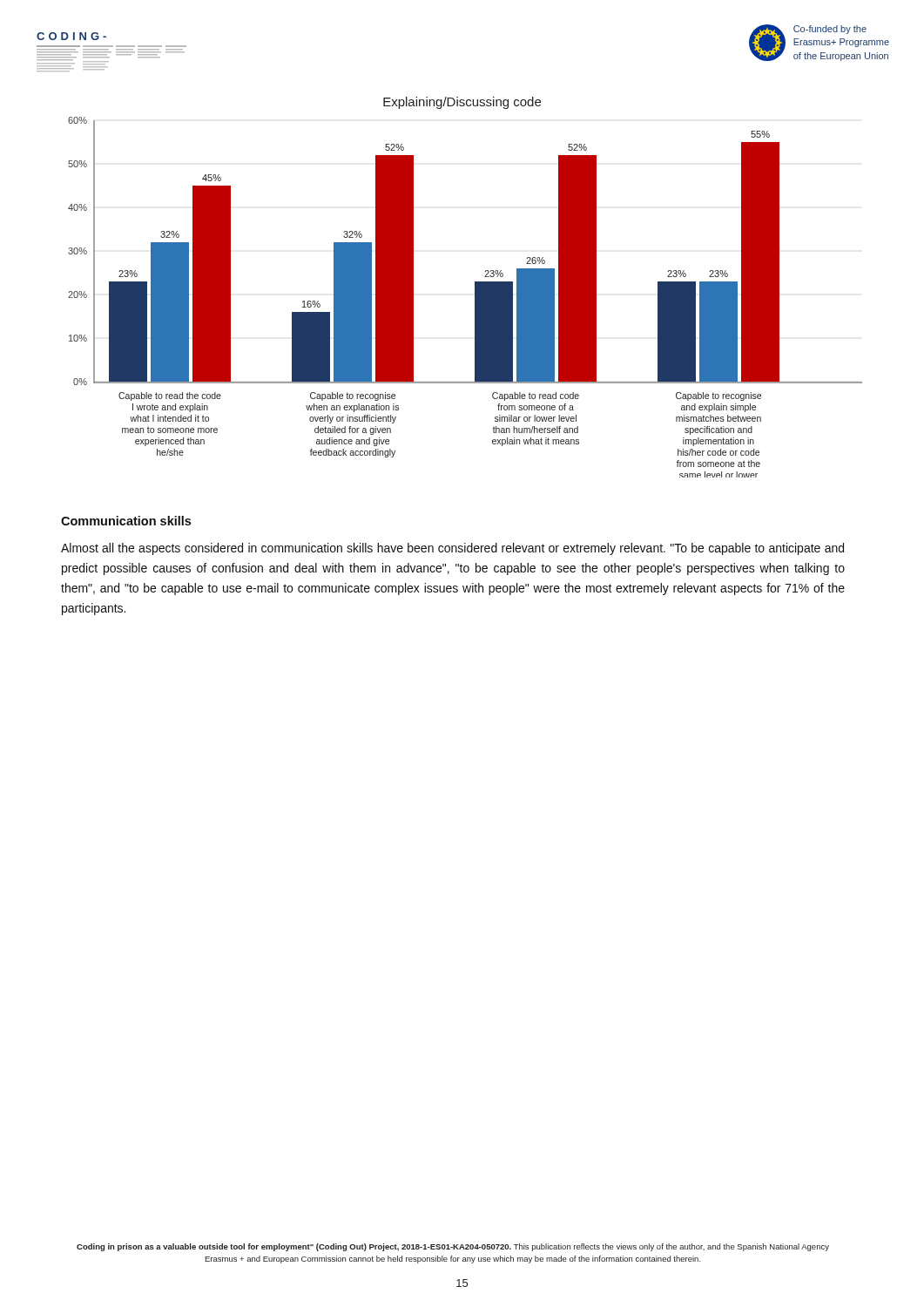This screenshot has height=1307, width=924.
Task: Where does it say "Explaining/Discussing code"?
Action: (x=462, y=101)
